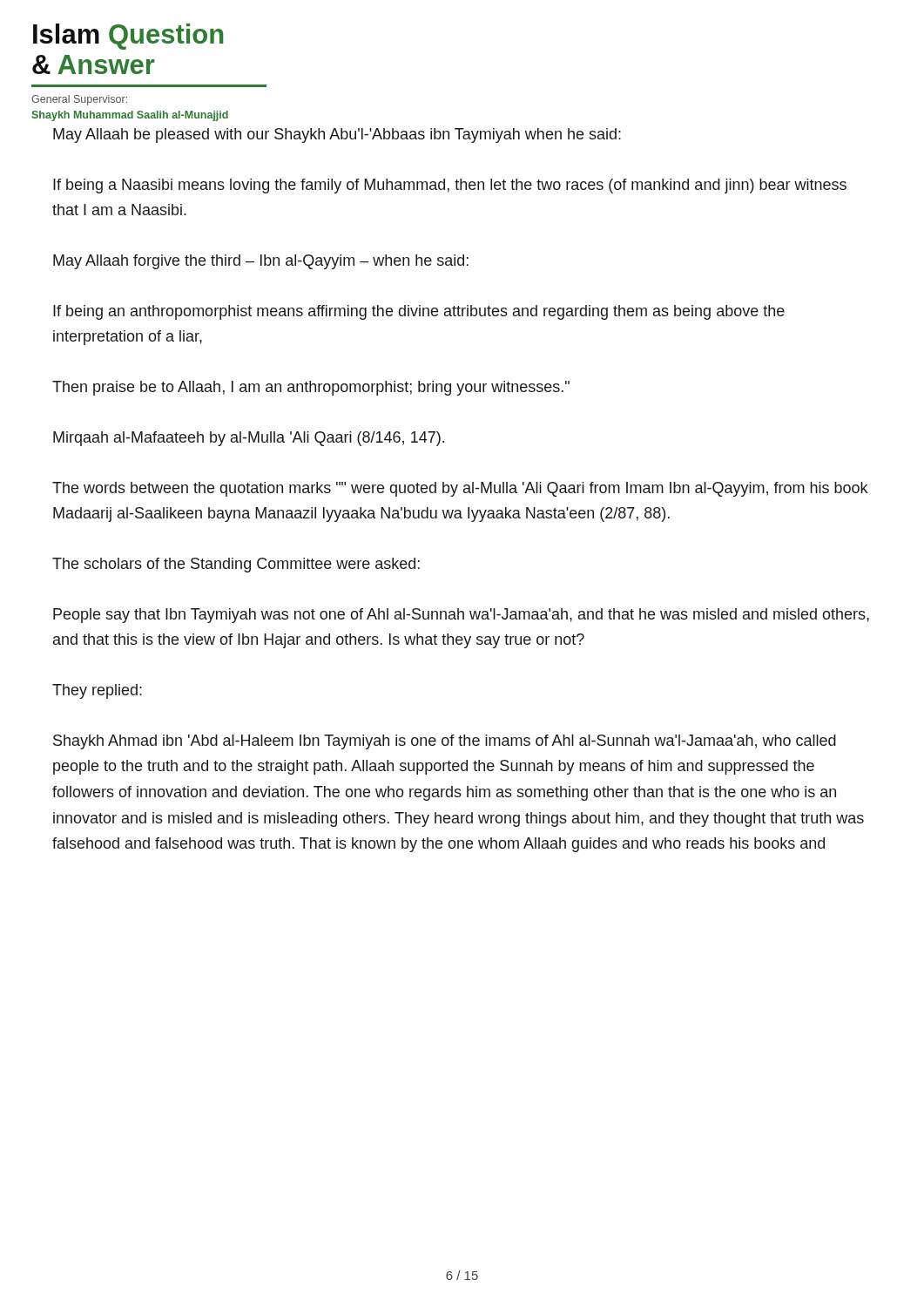Locate the text block with the text "The words between the quotation marks """
This screenshot has width=924, height=1307.
coord(460,500)
